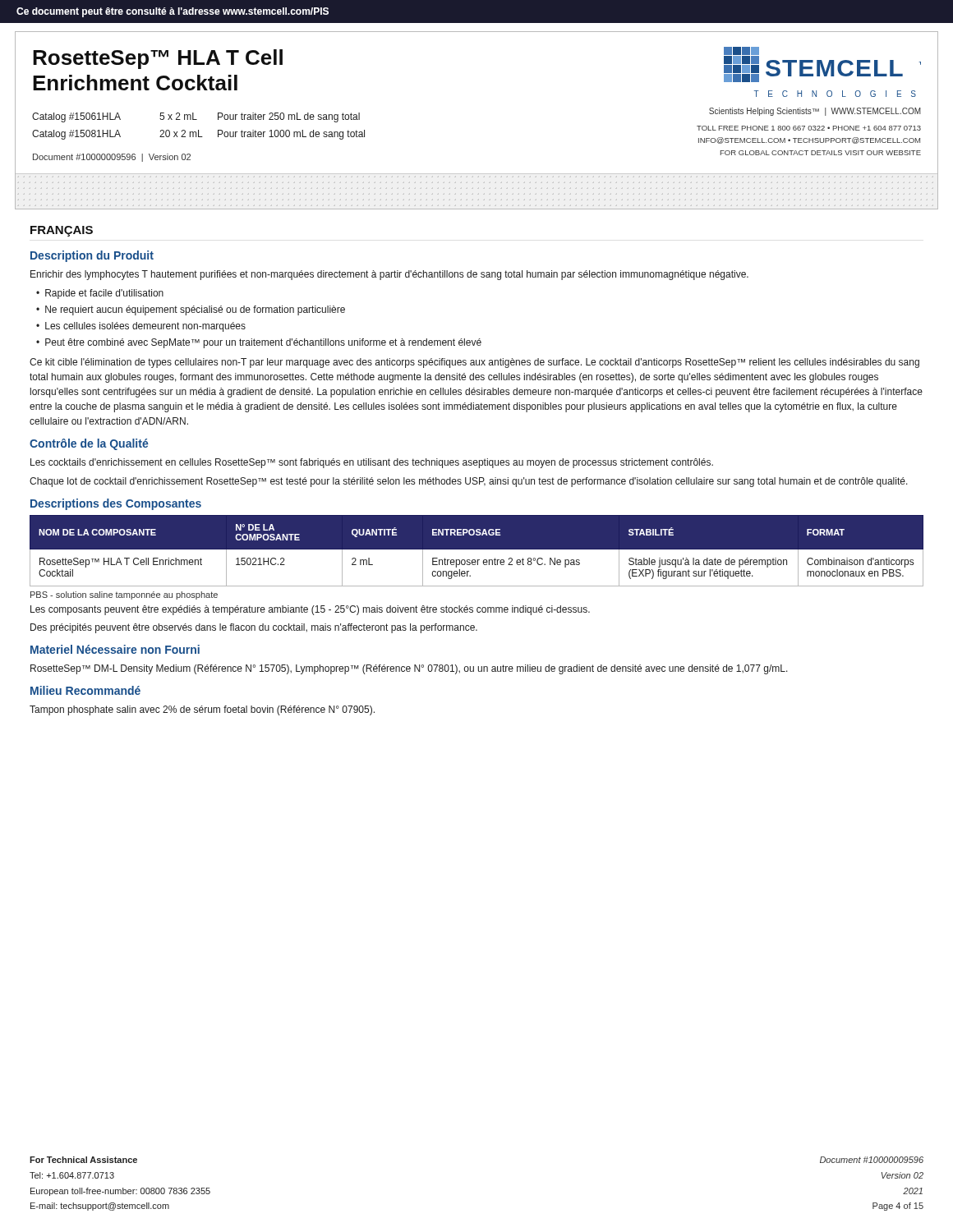This screenshot has width=953, height=1232.
Task: Select the region starting "Descriptions des Composantes"
Action: point(116,504)
